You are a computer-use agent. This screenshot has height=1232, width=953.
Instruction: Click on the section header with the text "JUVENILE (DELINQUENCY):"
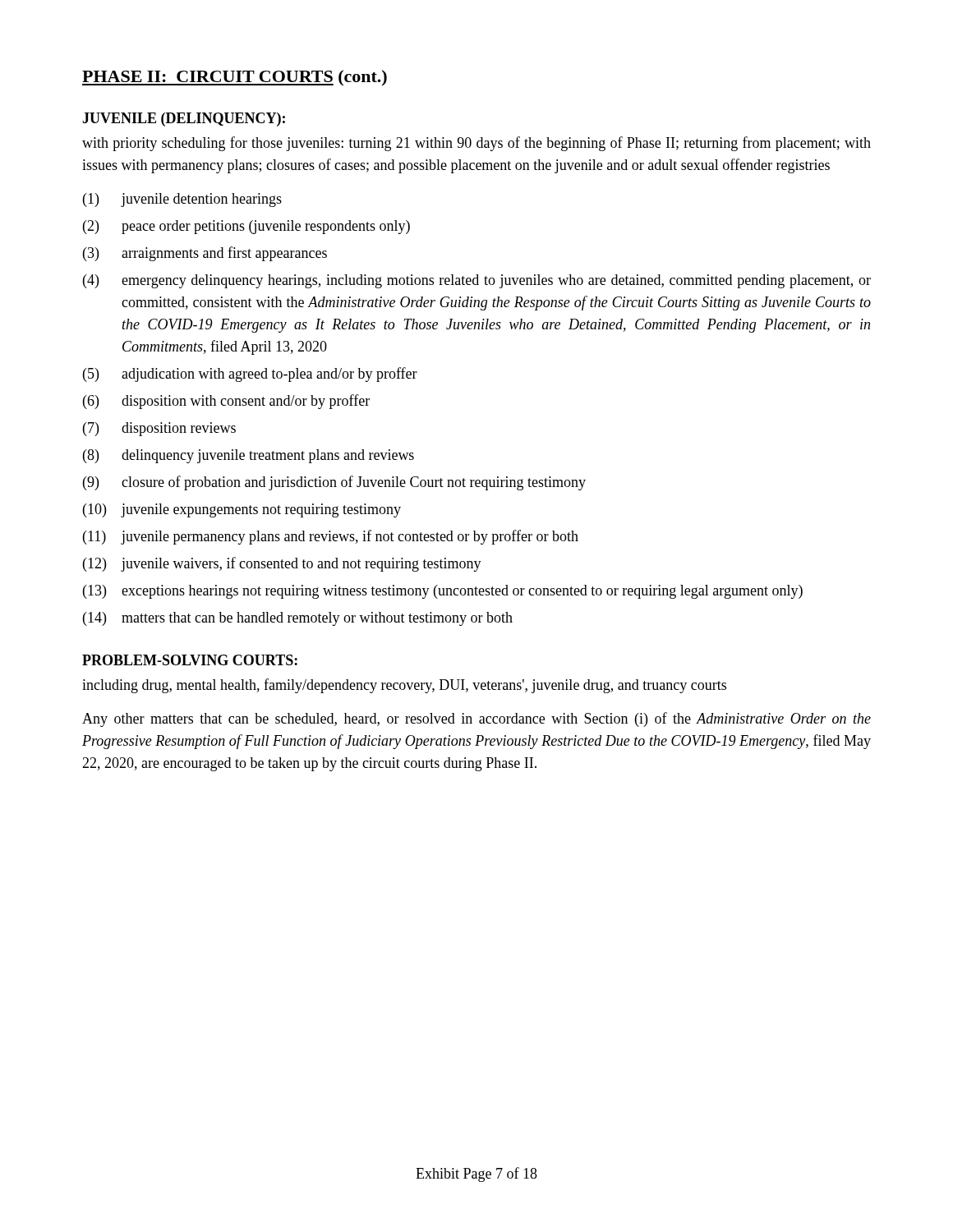coord(184,118)
